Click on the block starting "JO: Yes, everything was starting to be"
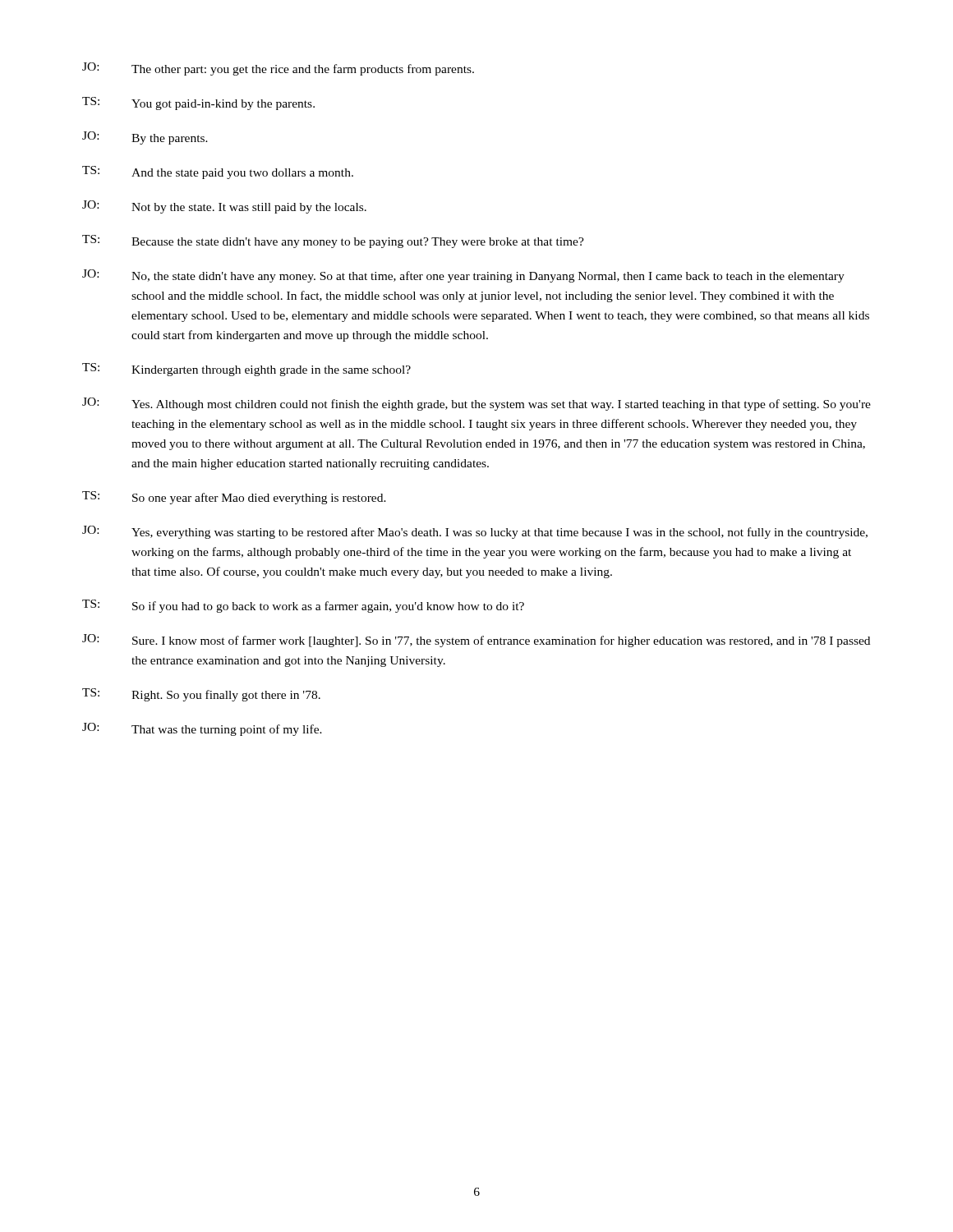Image resolution: width=953 pixels, height=1232 pixels. coord(476,552)
